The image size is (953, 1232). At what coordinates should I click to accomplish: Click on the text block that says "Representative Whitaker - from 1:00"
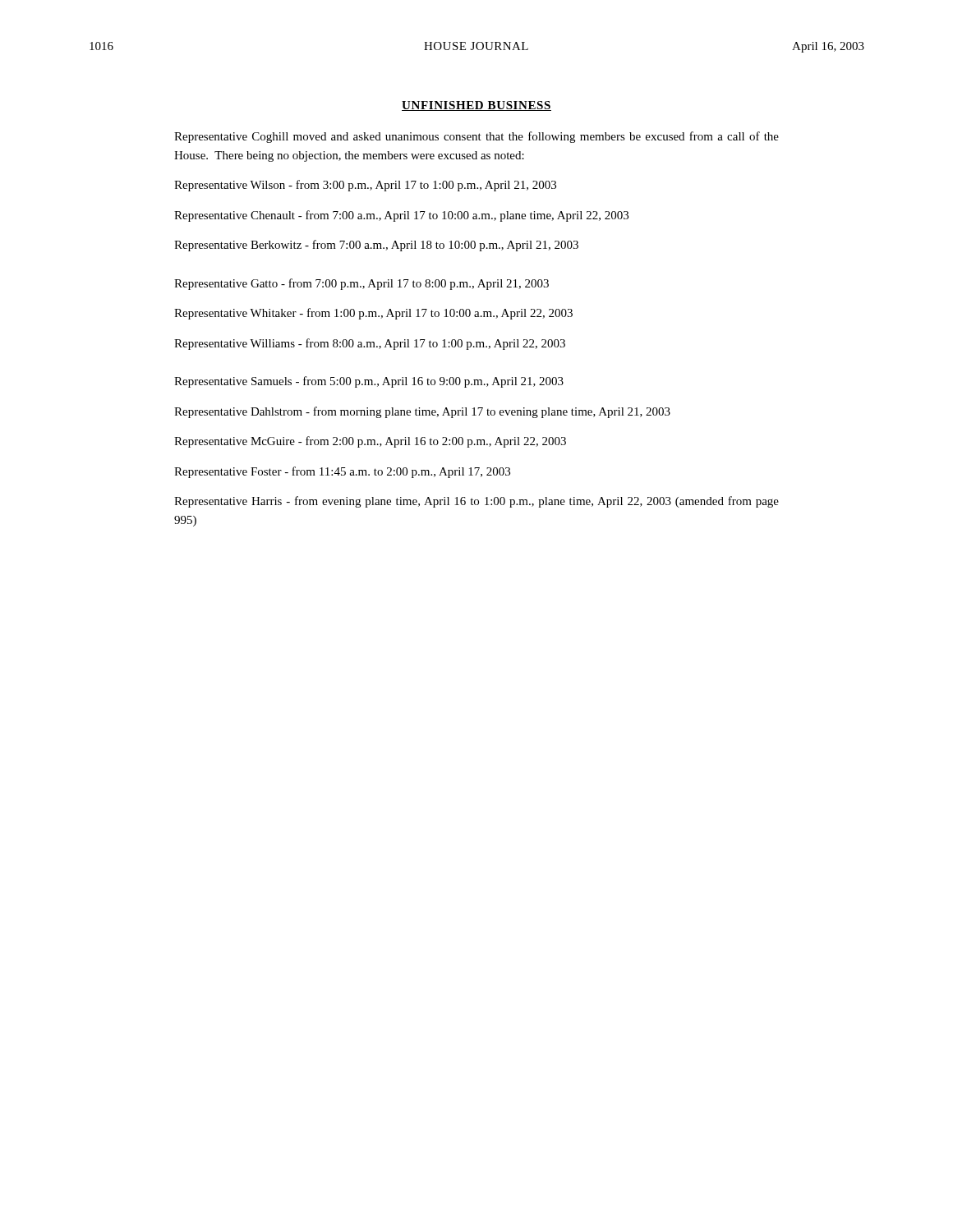[374, 313]
